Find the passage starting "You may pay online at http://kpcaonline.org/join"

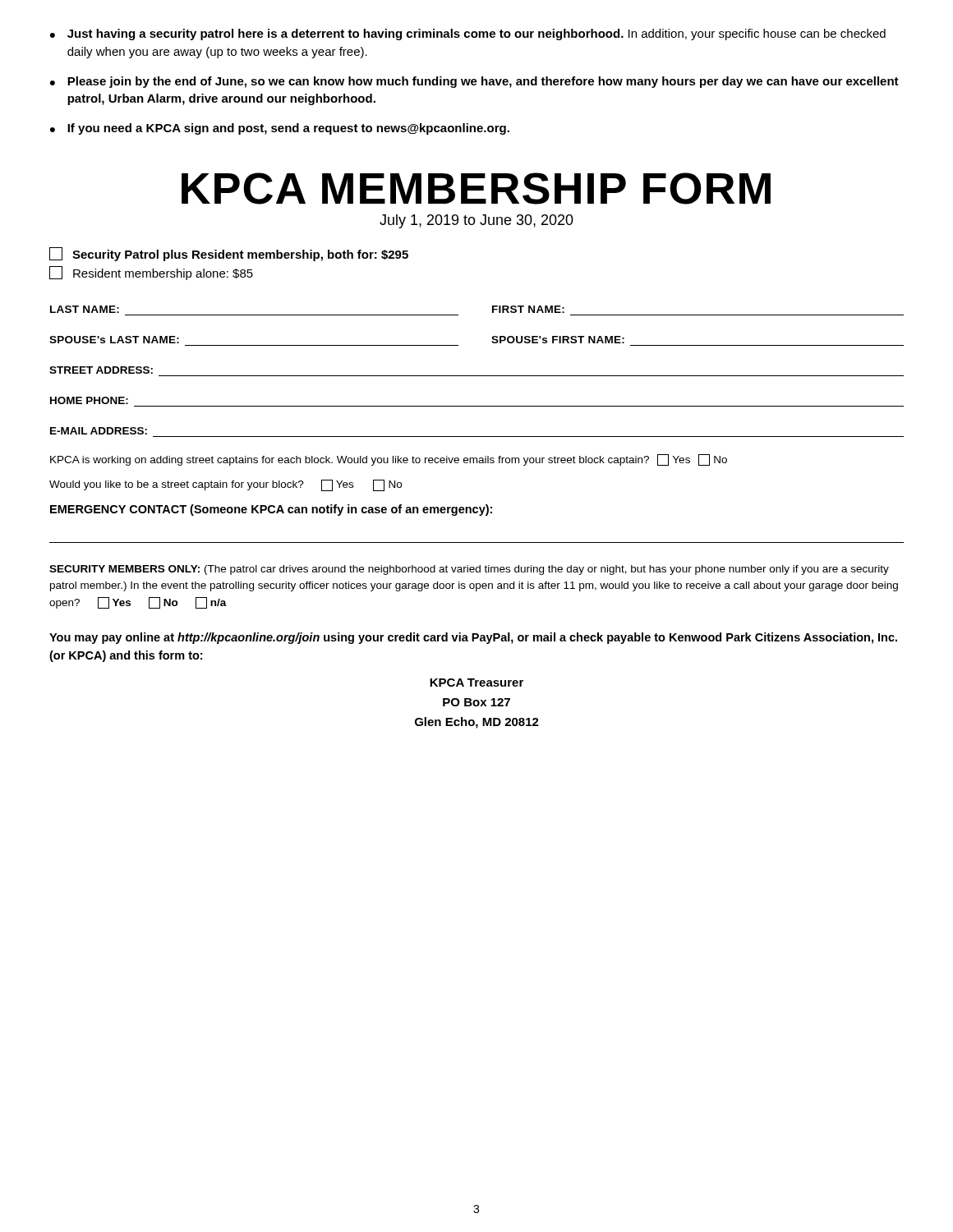tap(474, 646)
